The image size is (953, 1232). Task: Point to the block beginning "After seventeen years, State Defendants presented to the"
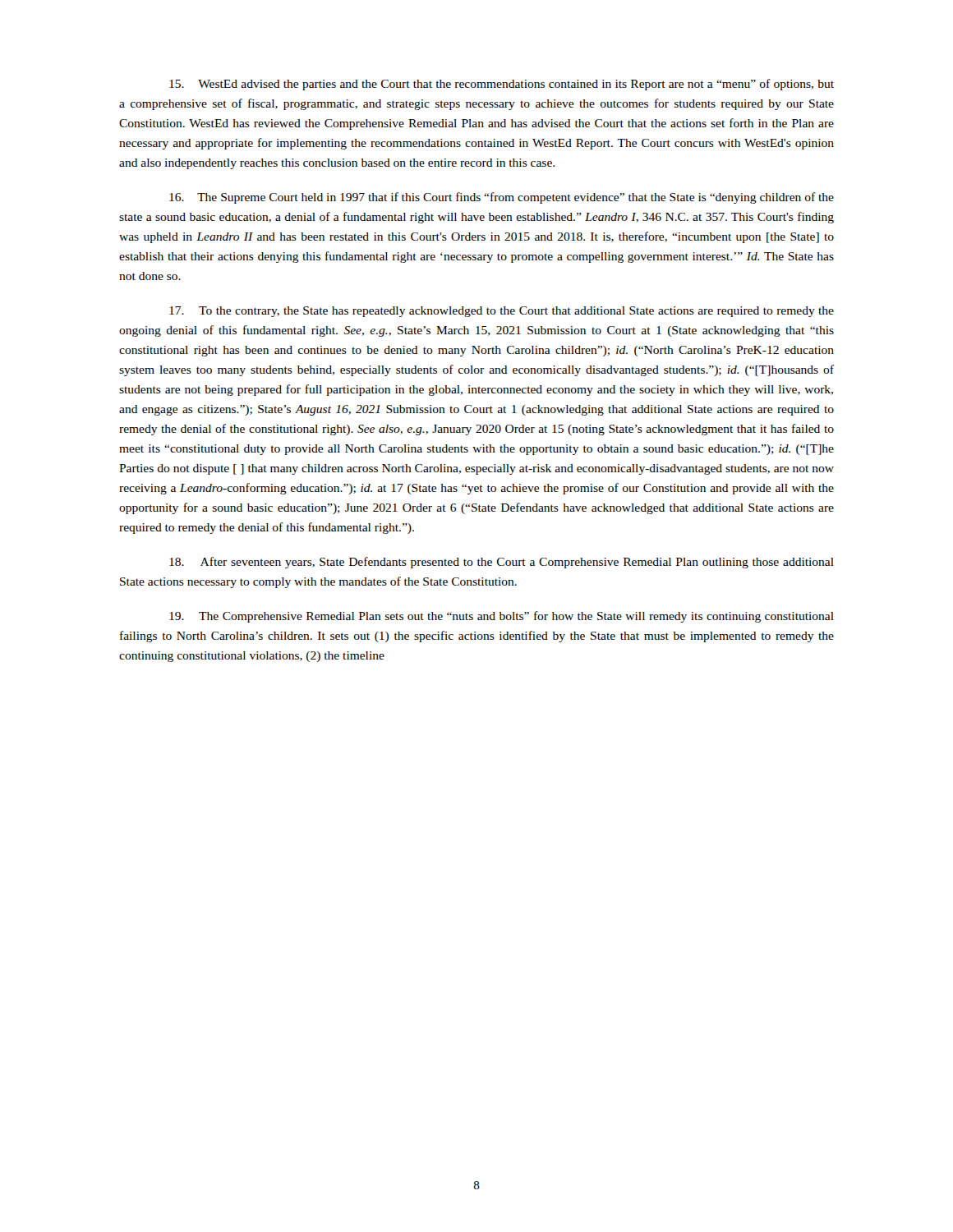click(476, 572)
